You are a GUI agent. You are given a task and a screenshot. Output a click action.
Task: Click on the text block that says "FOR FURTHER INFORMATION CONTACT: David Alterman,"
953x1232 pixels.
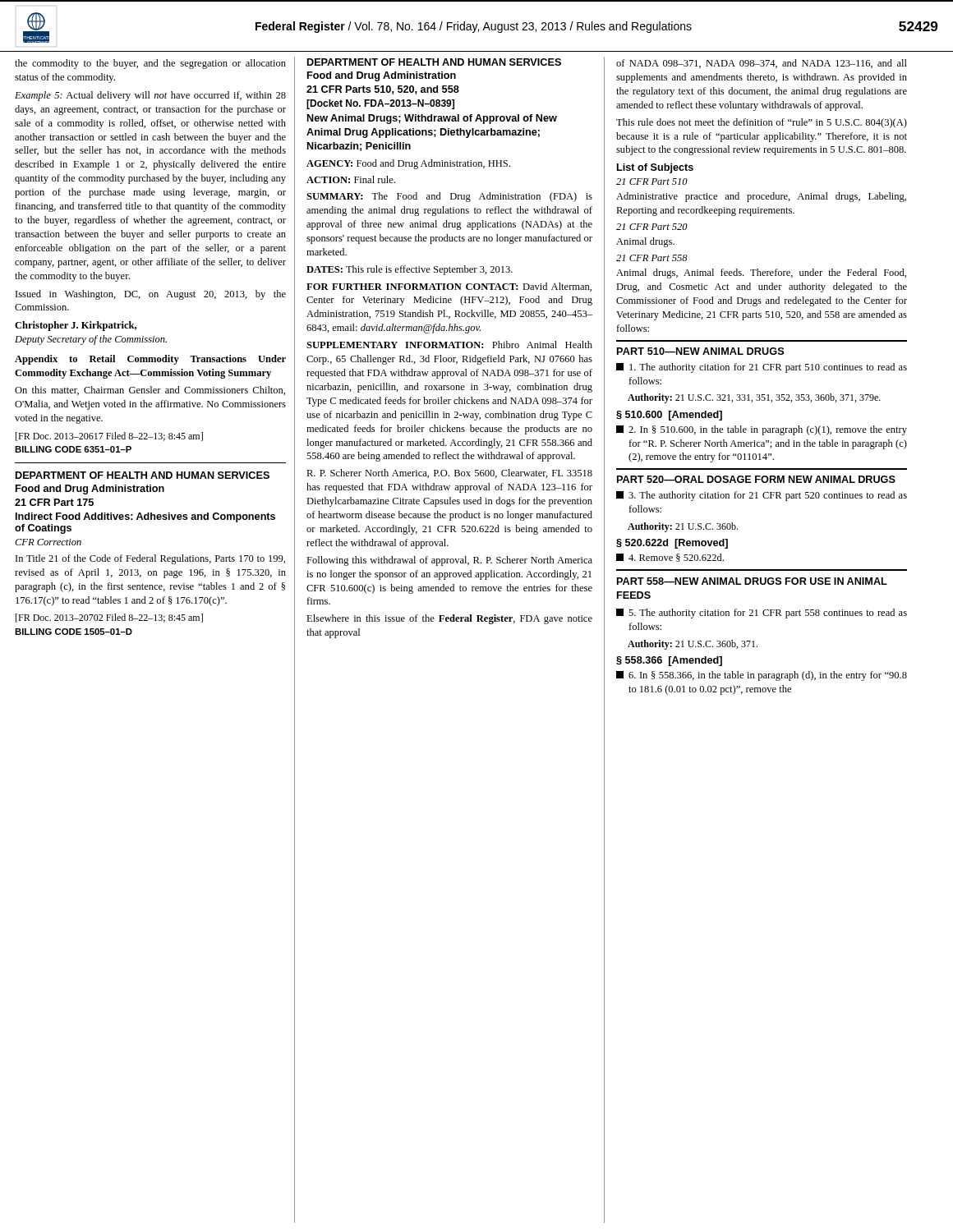449,307
